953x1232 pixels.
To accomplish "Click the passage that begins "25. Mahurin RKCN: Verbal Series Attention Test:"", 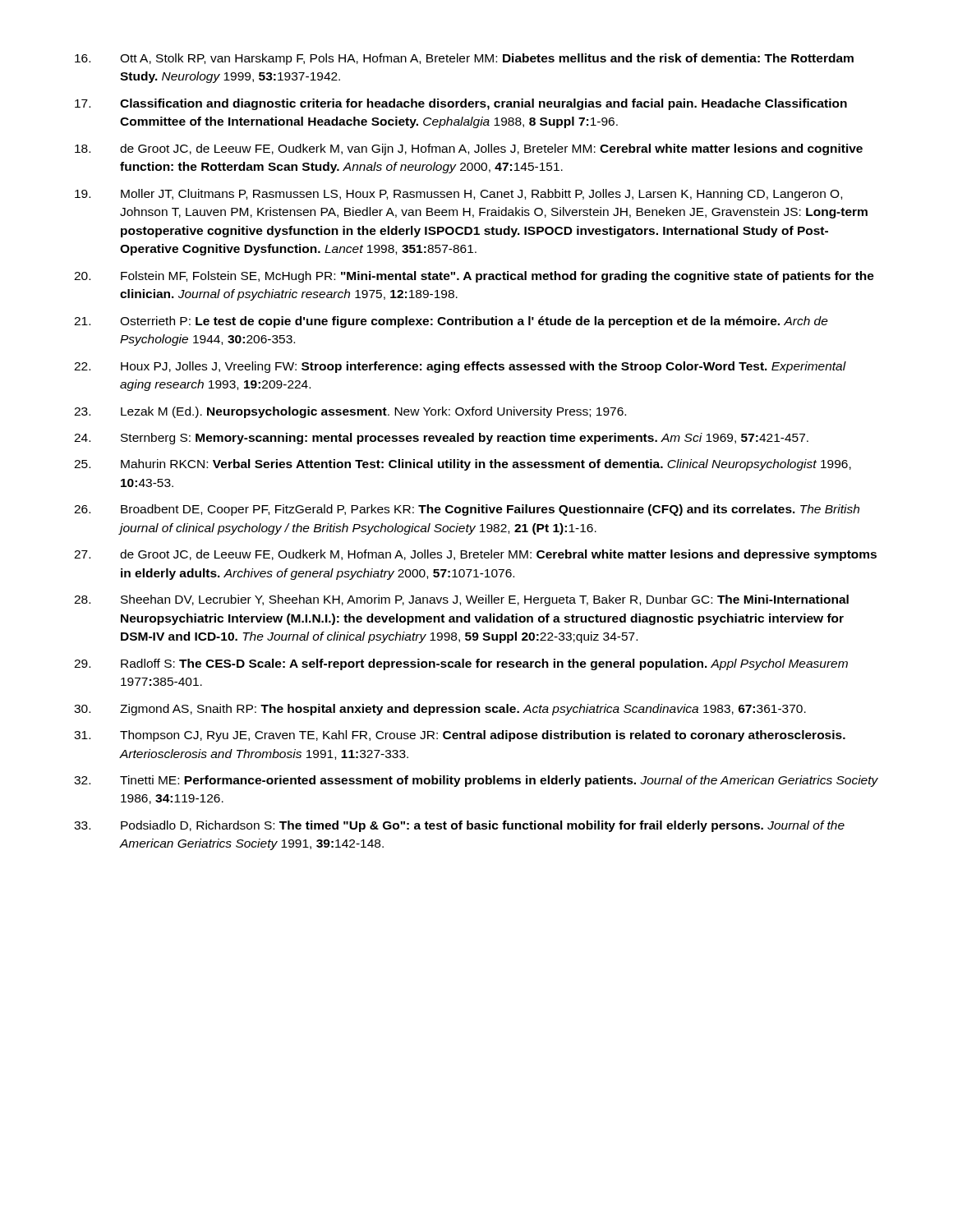I will [x=476, y=474].
